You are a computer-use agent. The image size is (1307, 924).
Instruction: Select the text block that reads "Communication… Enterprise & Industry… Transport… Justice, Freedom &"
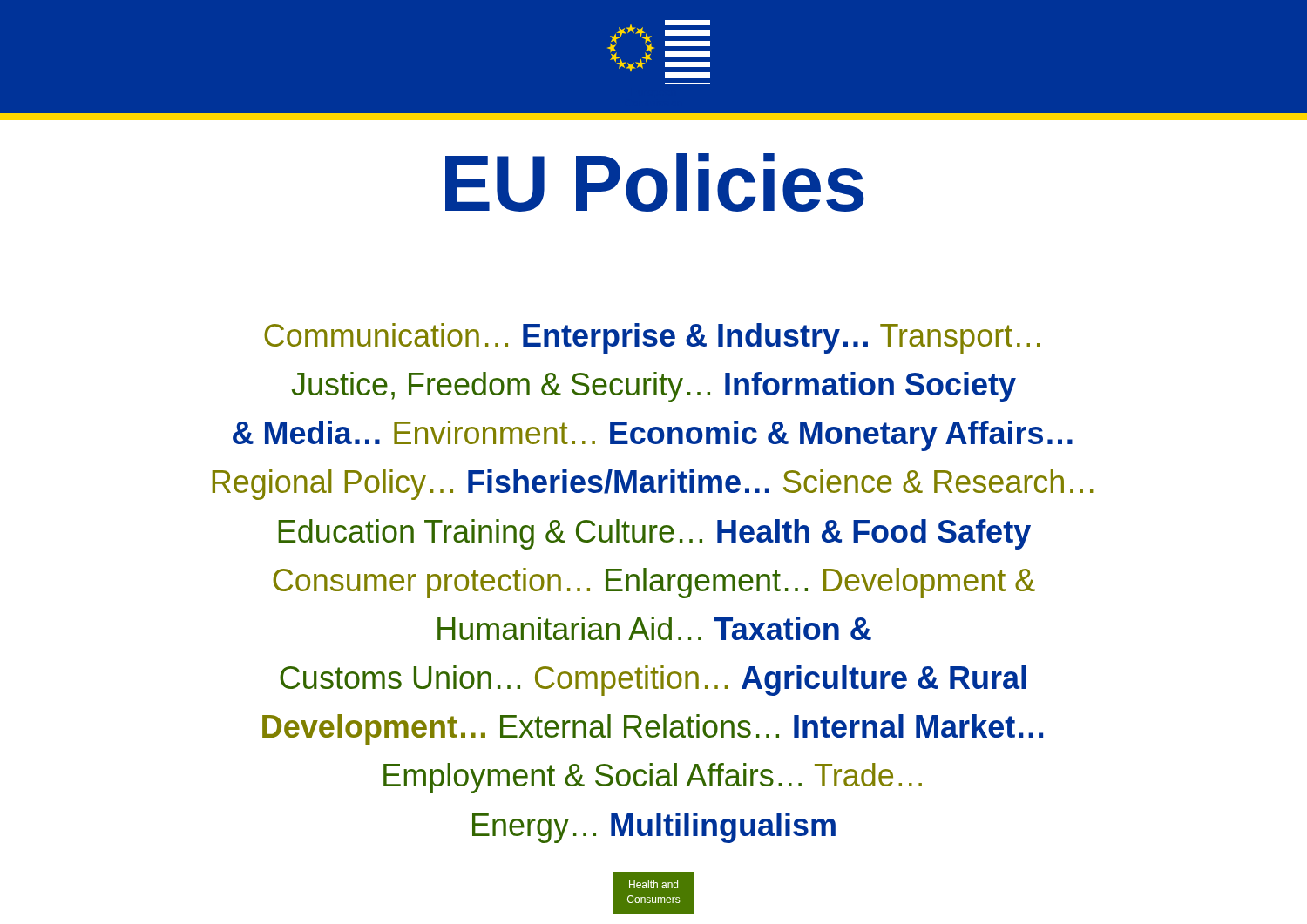[x=654, y=580]
